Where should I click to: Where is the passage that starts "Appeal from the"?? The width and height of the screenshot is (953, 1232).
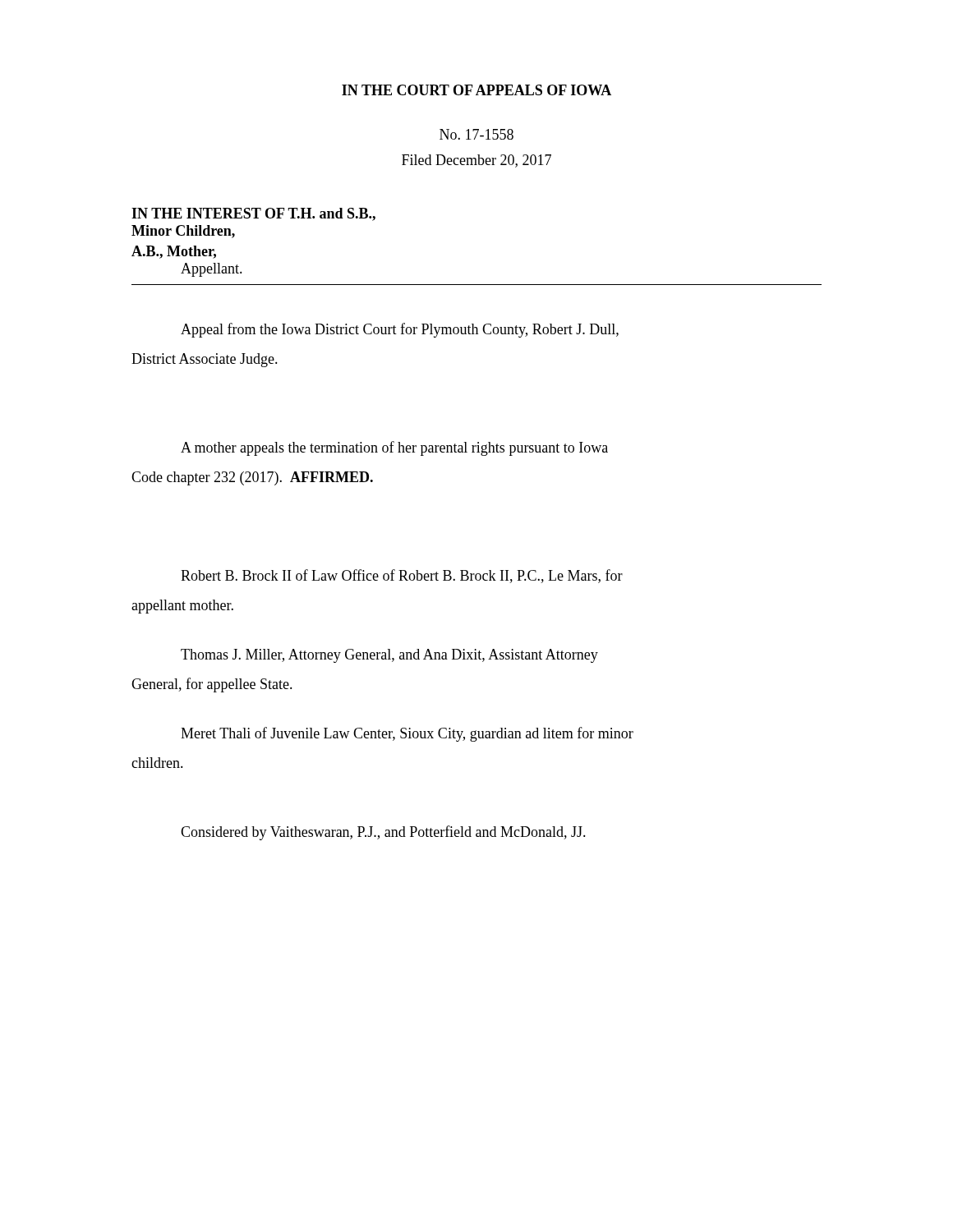click(476, 344)
